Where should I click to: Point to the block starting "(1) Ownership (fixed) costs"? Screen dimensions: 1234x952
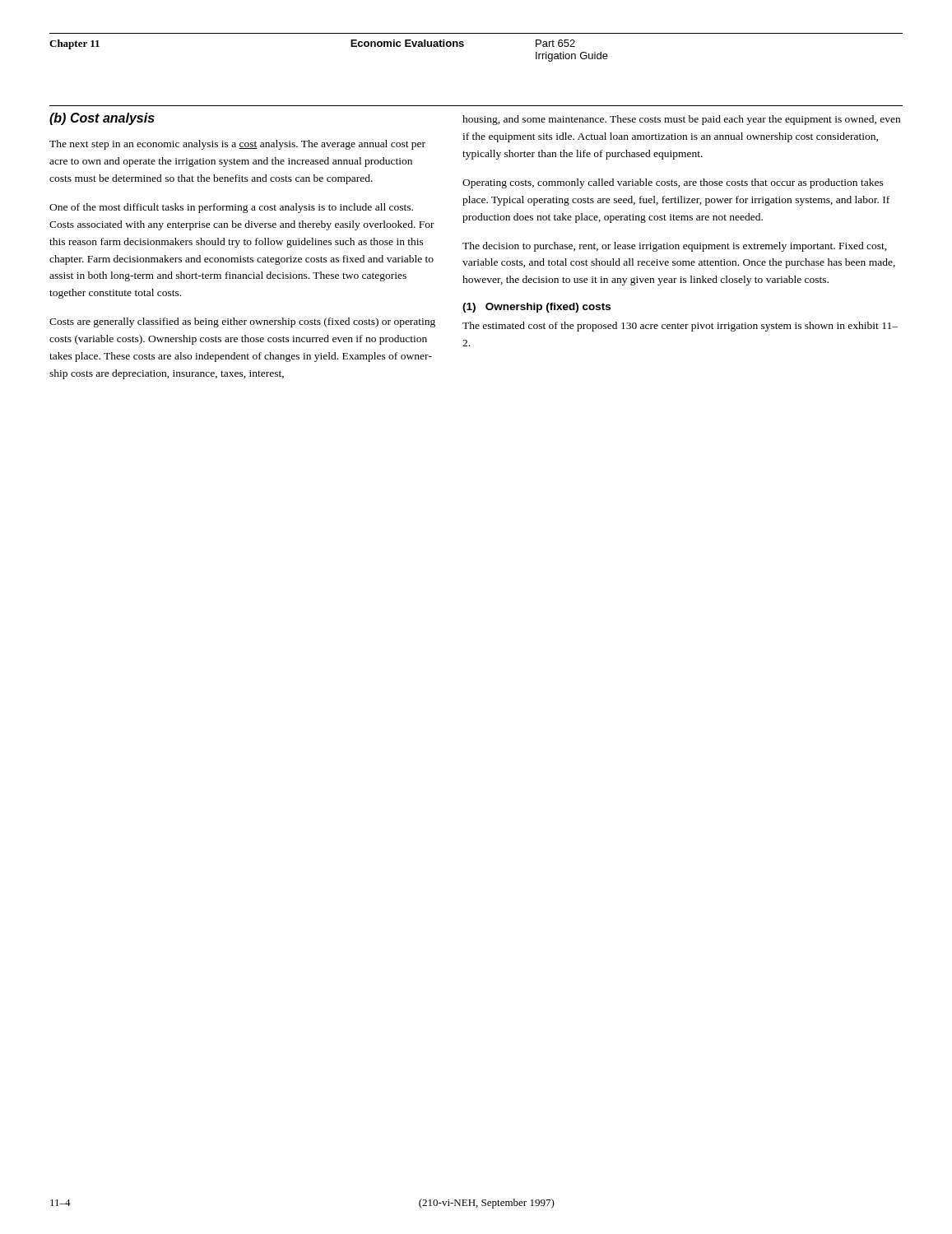pyautogui.click(x=537, y=307)
